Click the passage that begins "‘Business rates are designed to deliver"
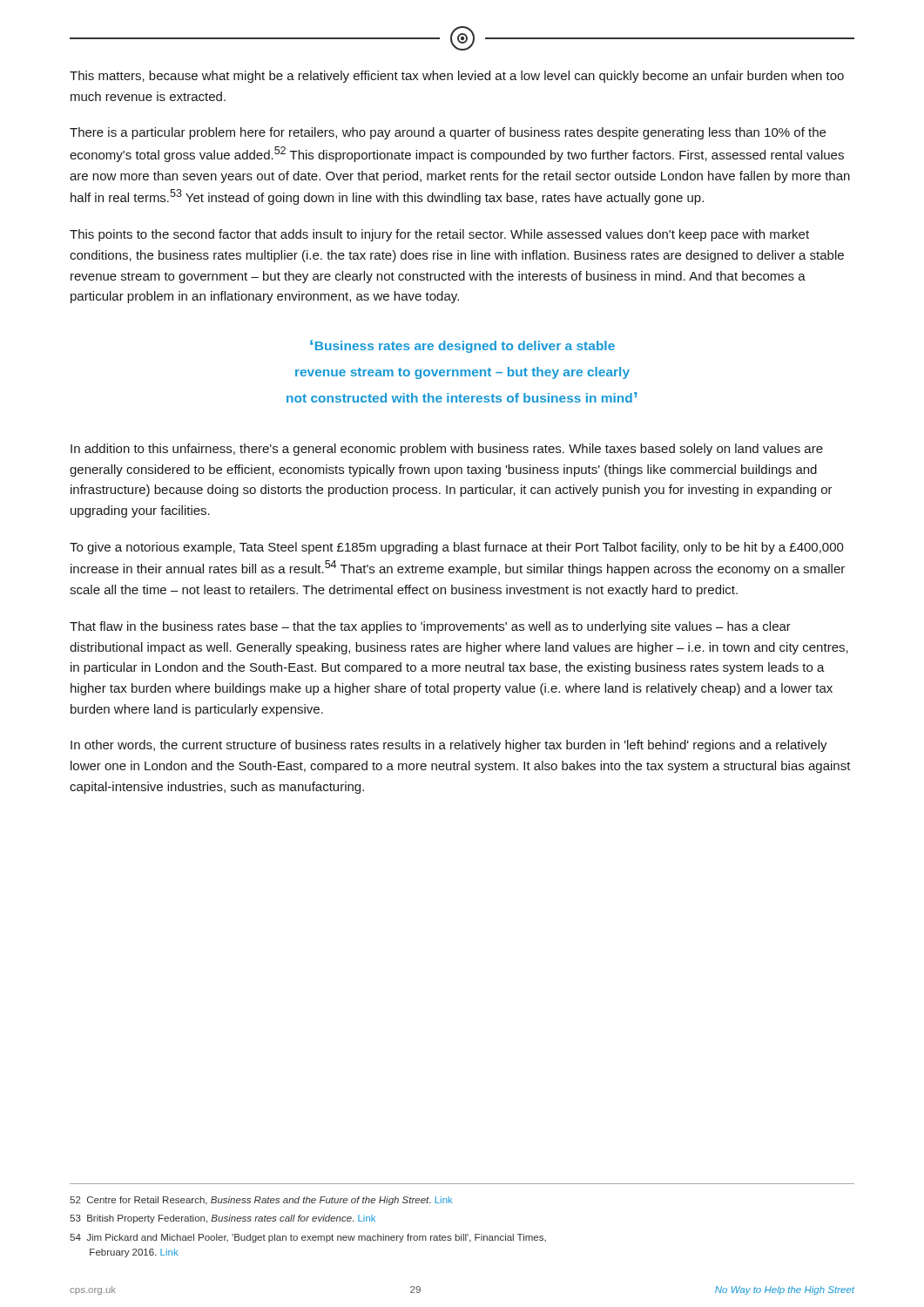924x1307 pixels. click(462, 372)
